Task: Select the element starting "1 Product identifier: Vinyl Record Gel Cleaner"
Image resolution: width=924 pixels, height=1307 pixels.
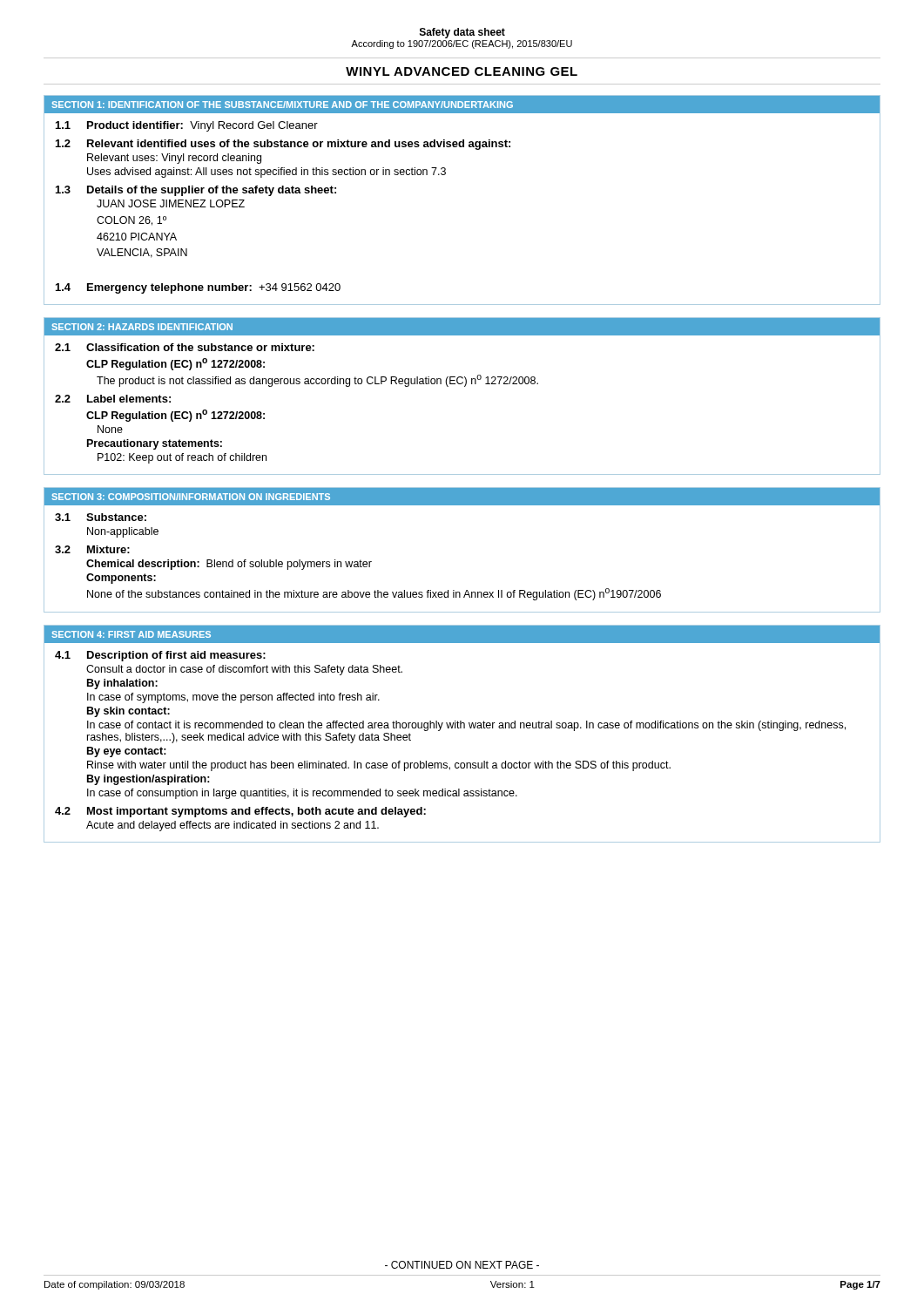Action: pos(202,126)
